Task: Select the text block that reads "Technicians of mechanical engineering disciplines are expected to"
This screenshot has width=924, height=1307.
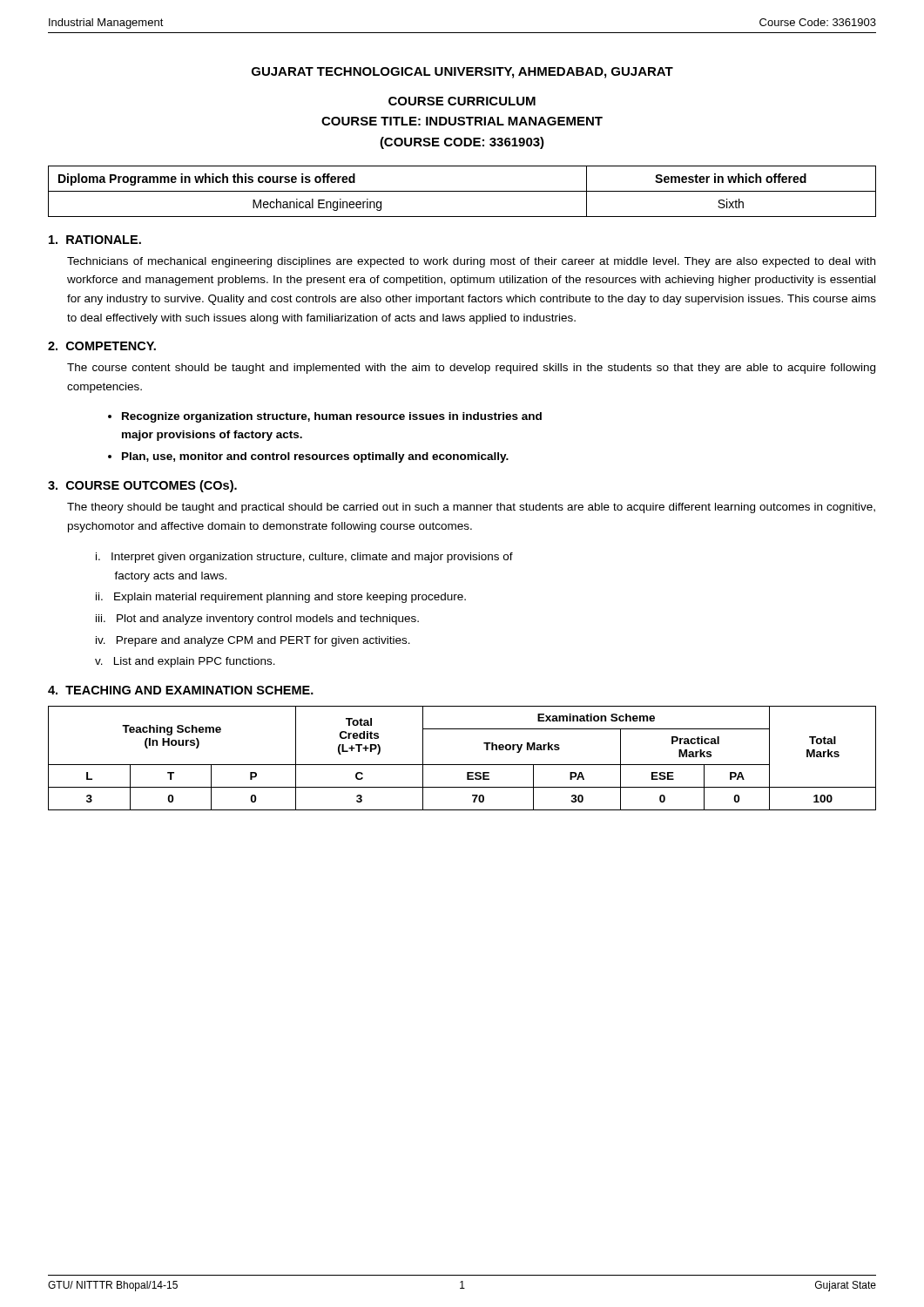Action: click(472, 289)
